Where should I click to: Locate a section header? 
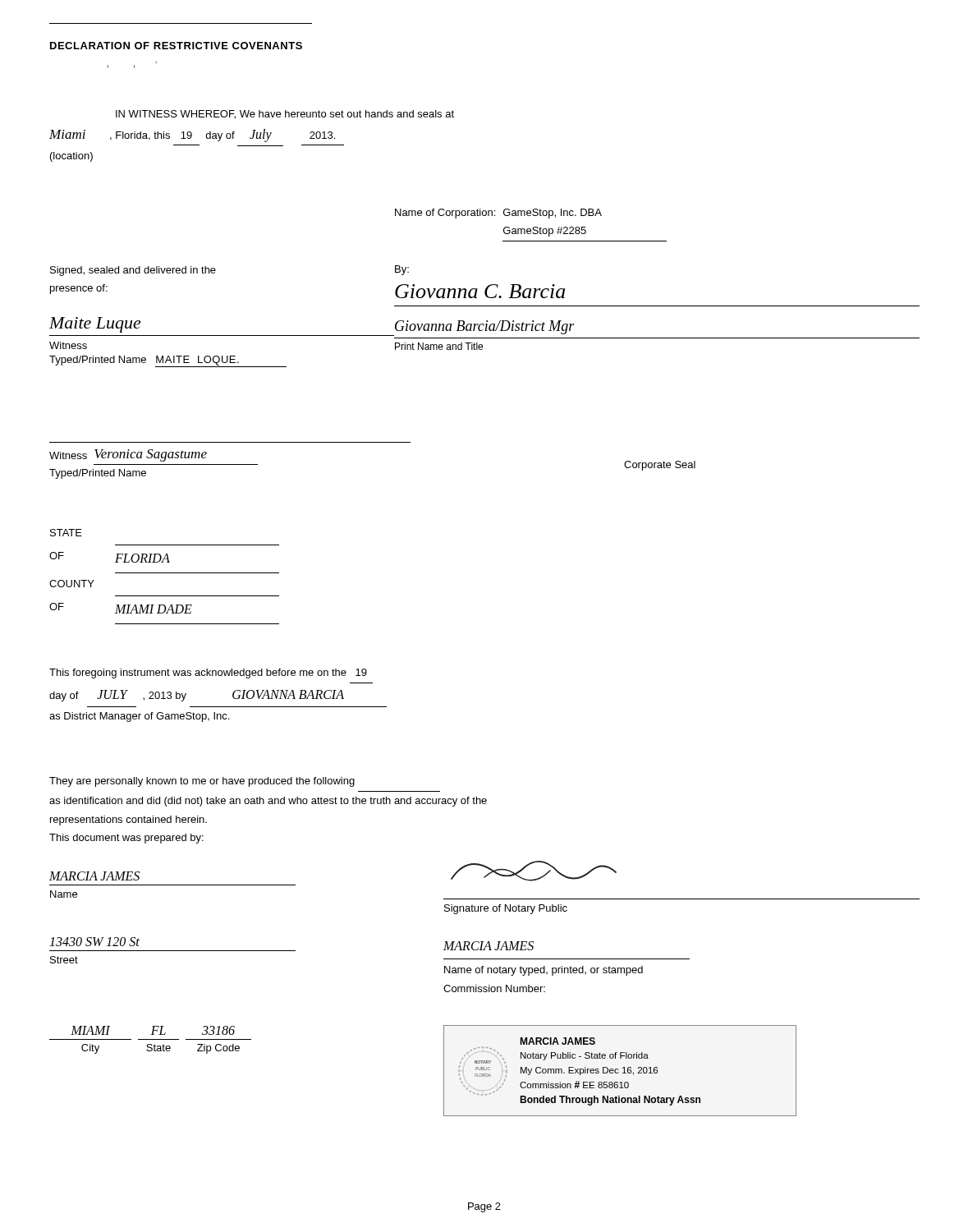click(176, 46)
